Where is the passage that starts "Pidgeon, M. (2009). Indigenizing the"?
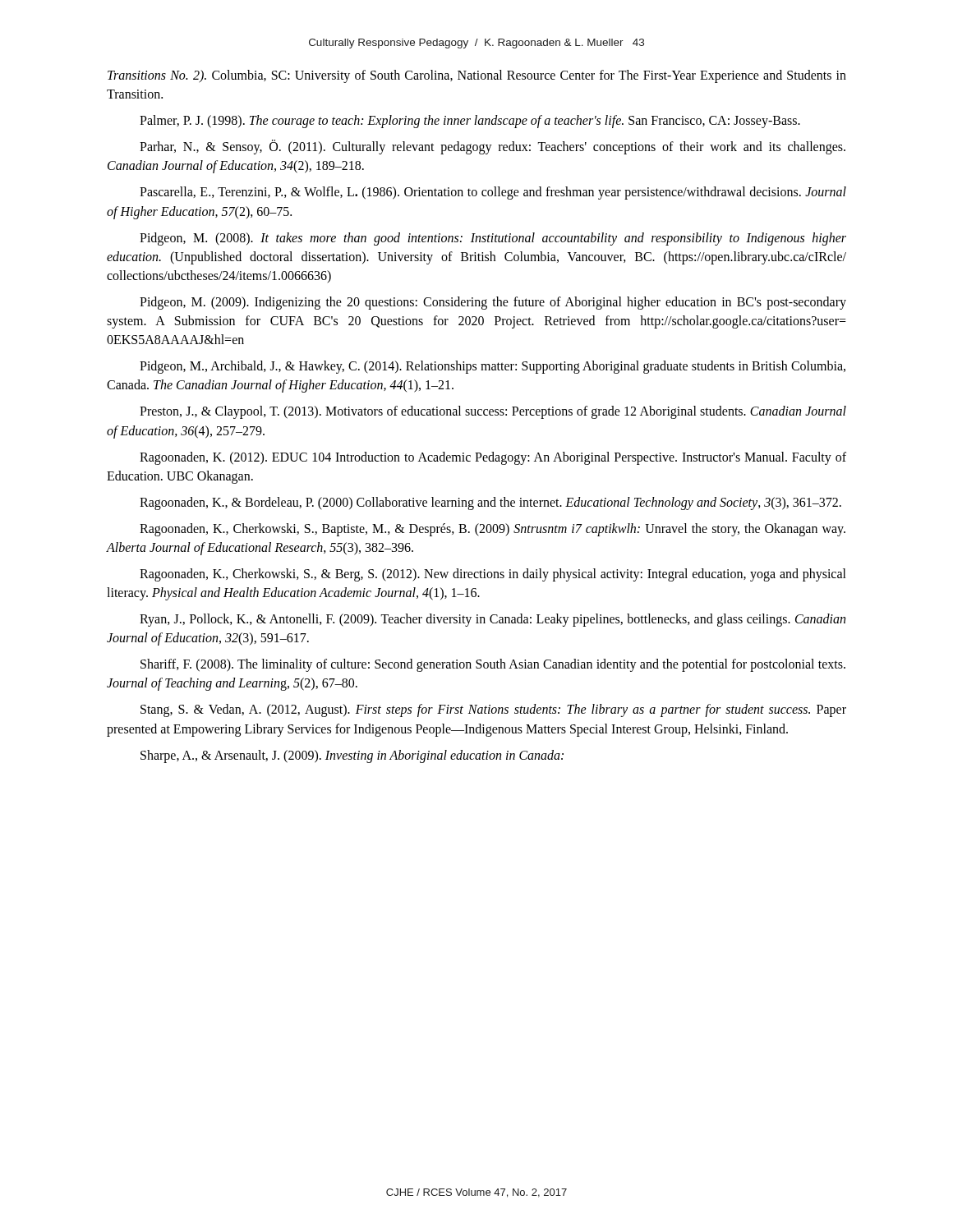The image size is (953, 1232). [476, 321]
